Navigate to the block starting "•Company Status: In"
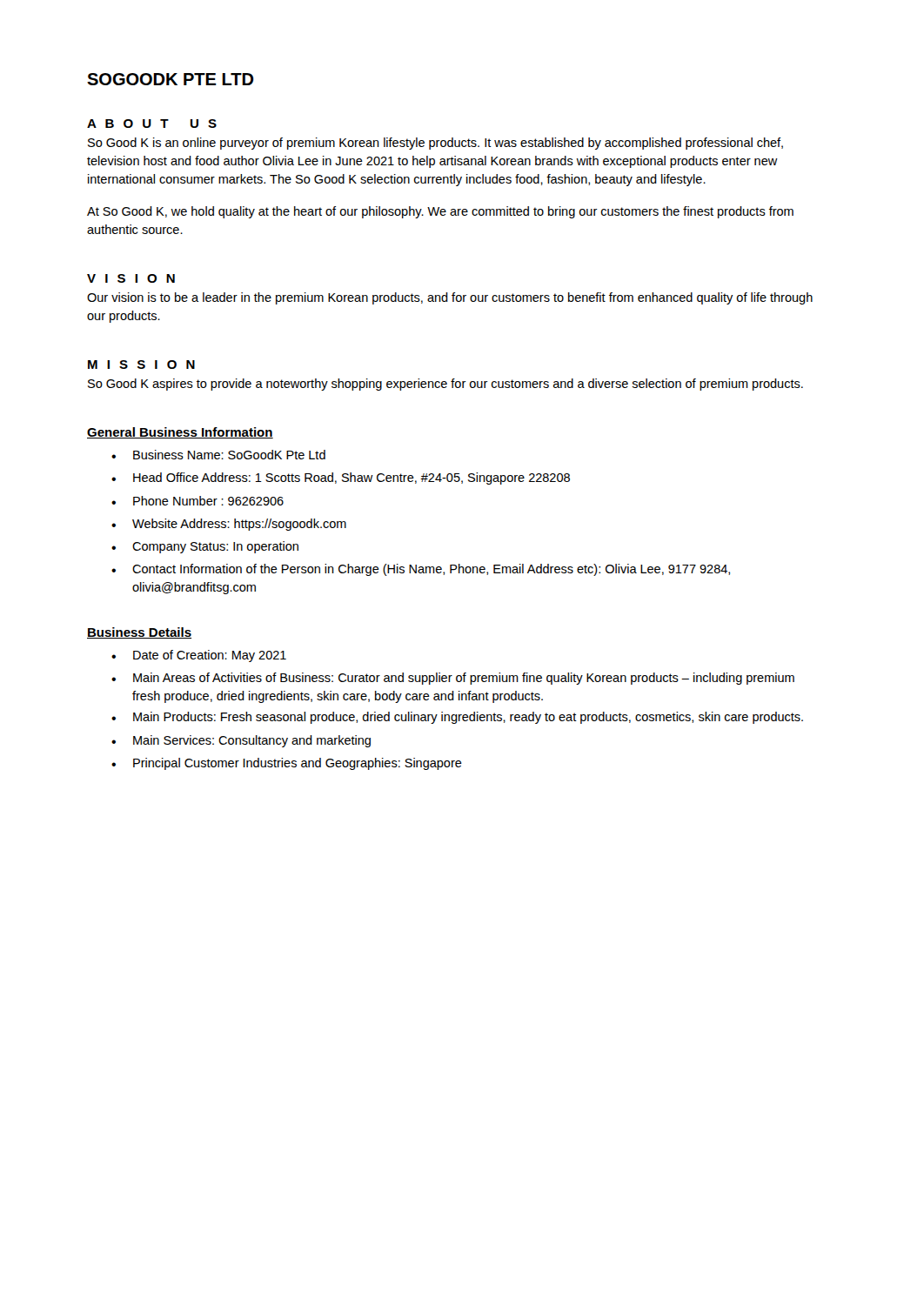This screenshot has width=924, height=1305. click(205, 547)
